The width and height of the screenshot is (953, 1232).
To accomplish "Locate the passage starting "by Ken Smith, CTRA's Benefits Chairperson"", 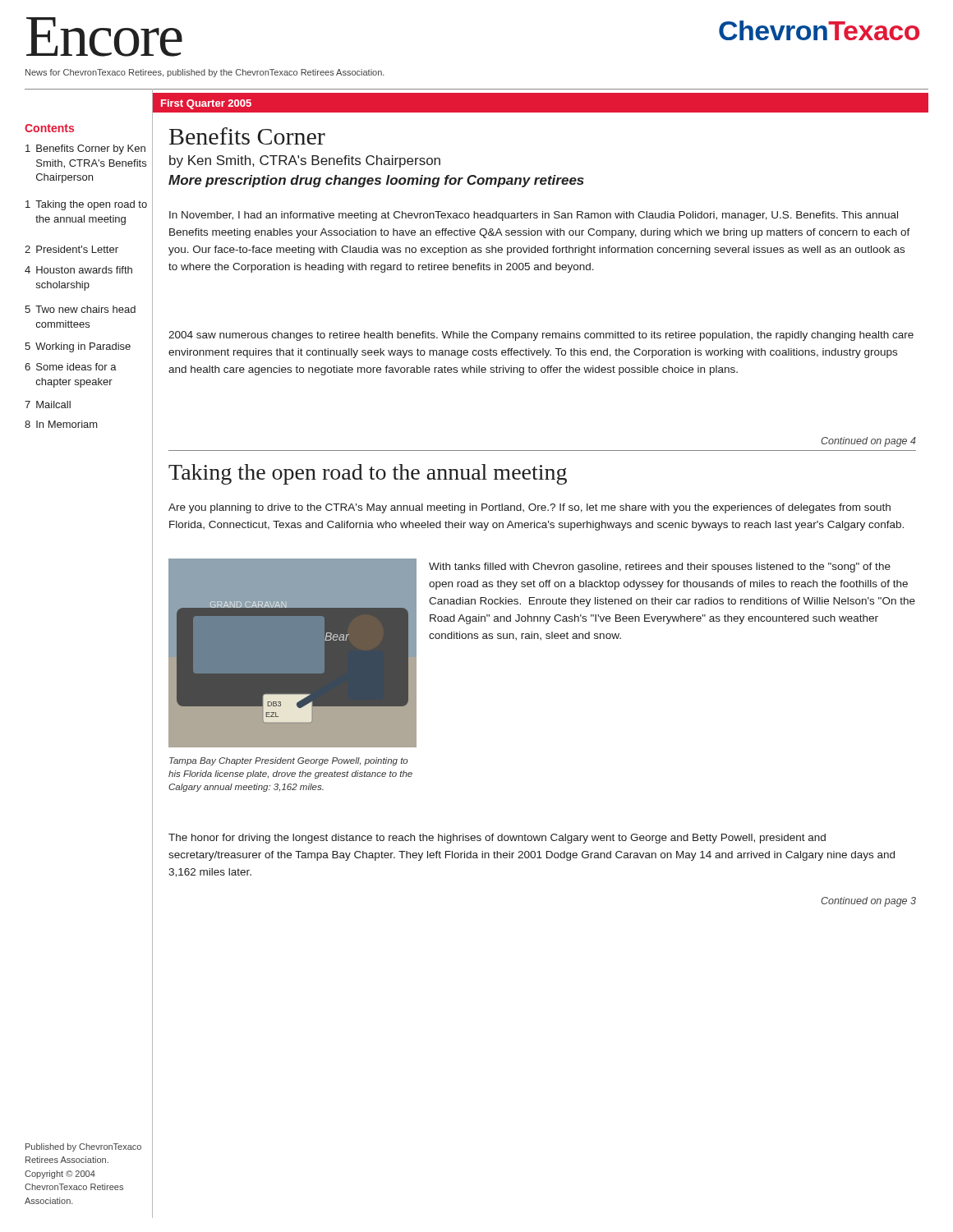I will point(305,161).
